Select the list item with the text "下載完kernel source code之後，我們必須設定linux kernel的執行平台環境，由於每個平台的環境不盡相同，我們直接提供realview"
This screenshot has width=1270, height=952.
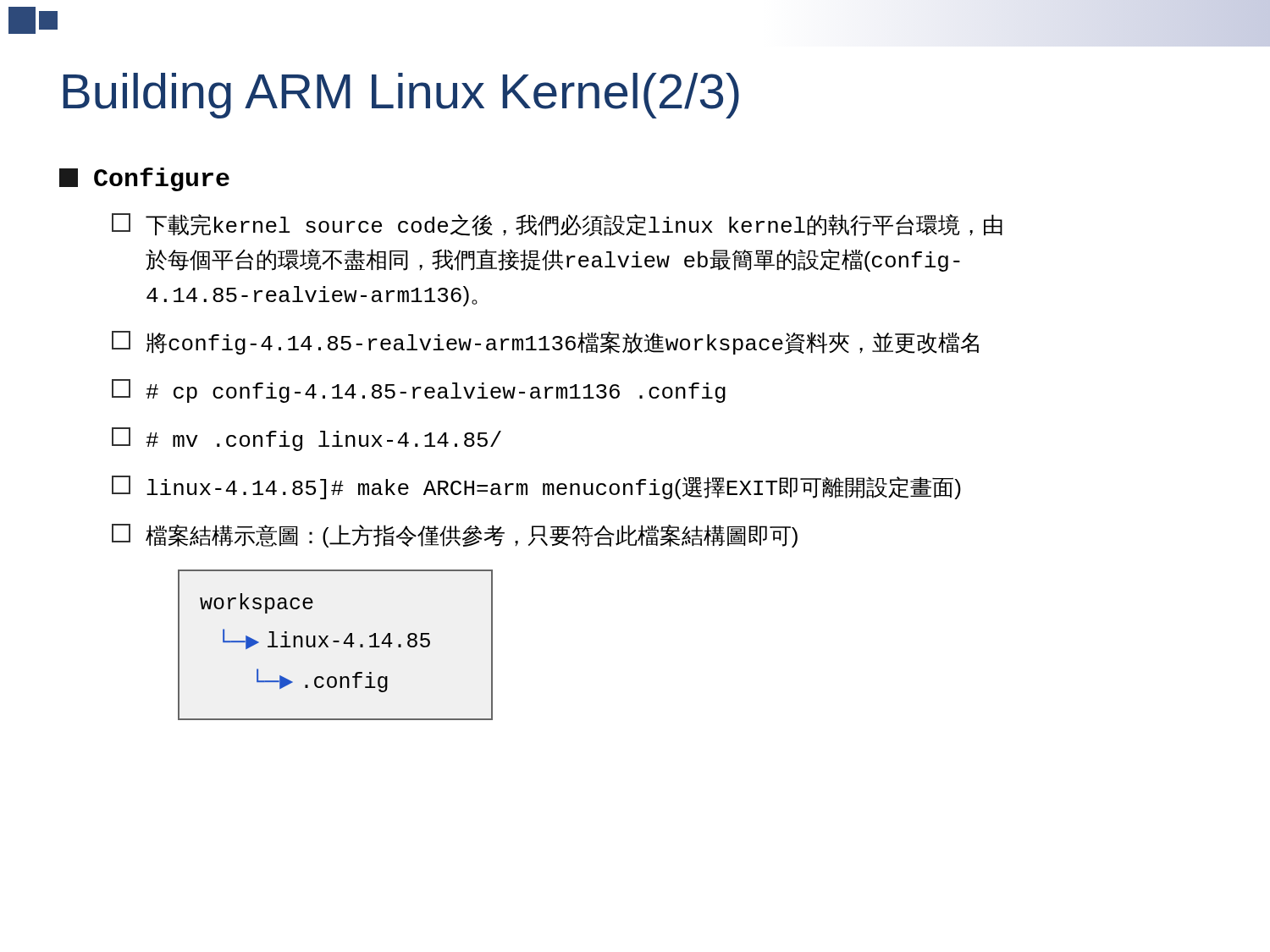pyautogui.click(x=558, y=261)
